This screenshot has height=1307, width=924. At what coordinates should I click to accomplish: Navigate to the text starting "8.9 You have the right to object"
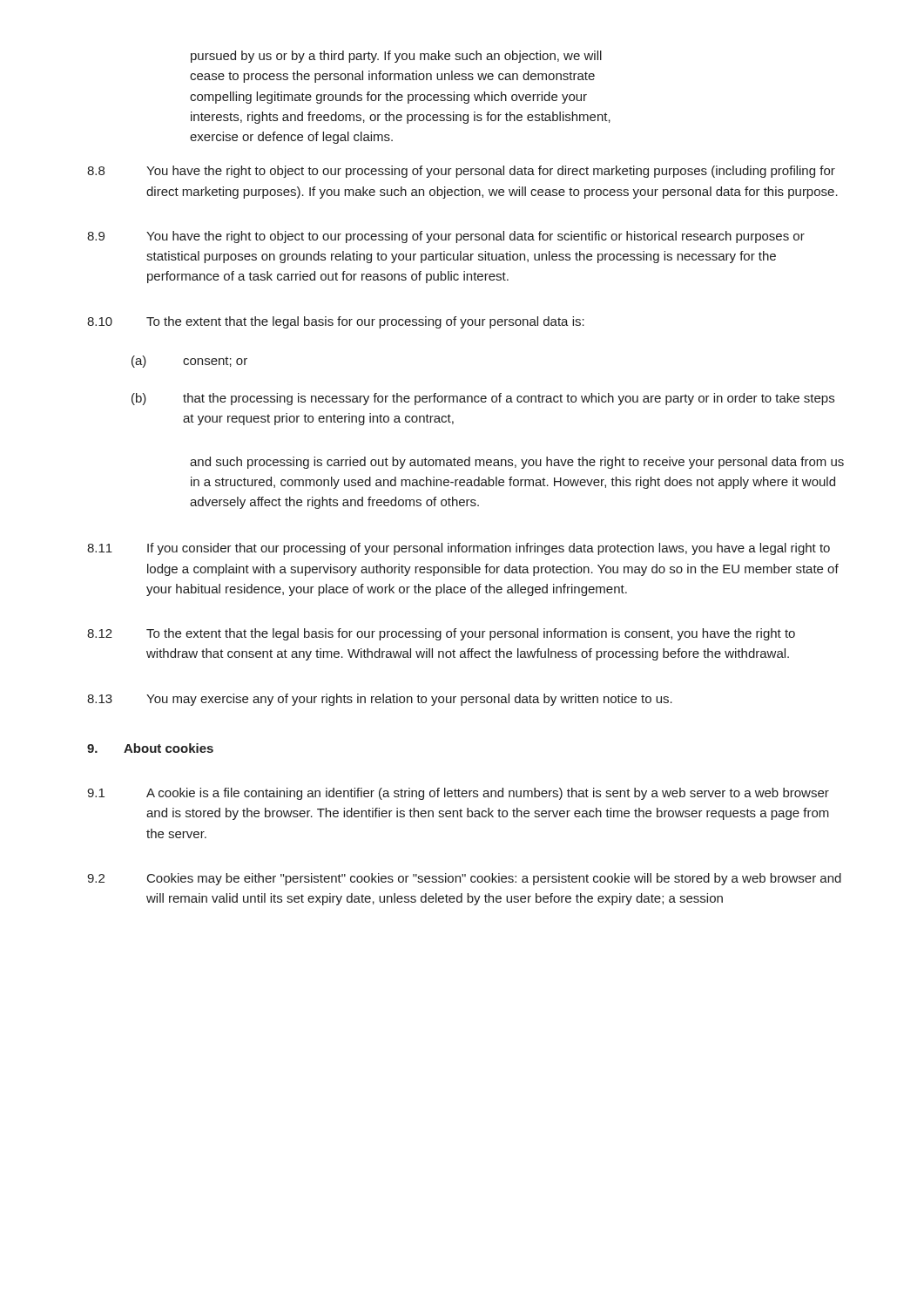click(x=466, y=256)
